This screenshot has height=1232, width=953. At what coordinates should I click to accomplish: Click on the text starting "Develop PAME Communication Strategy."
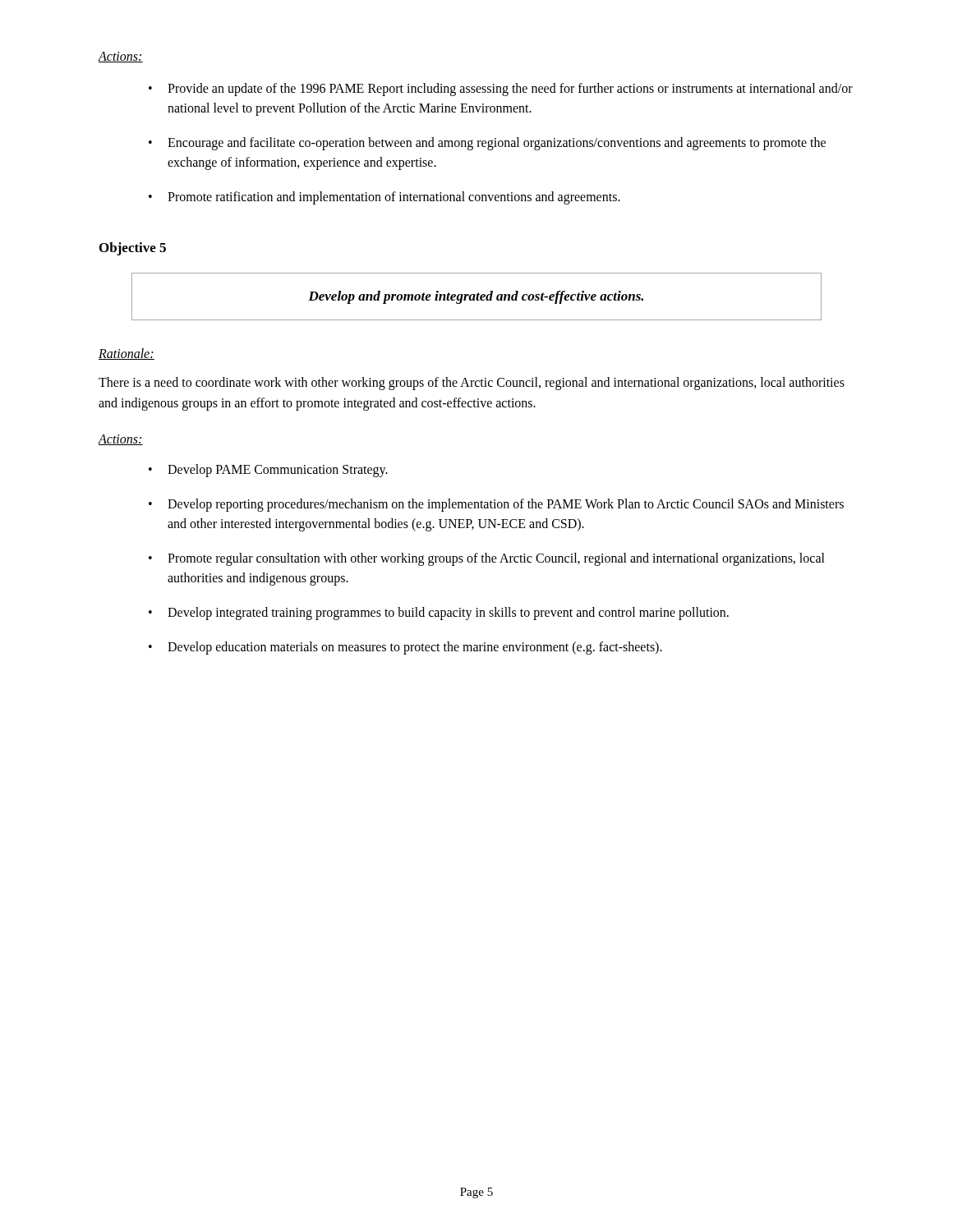coord(268,471)
